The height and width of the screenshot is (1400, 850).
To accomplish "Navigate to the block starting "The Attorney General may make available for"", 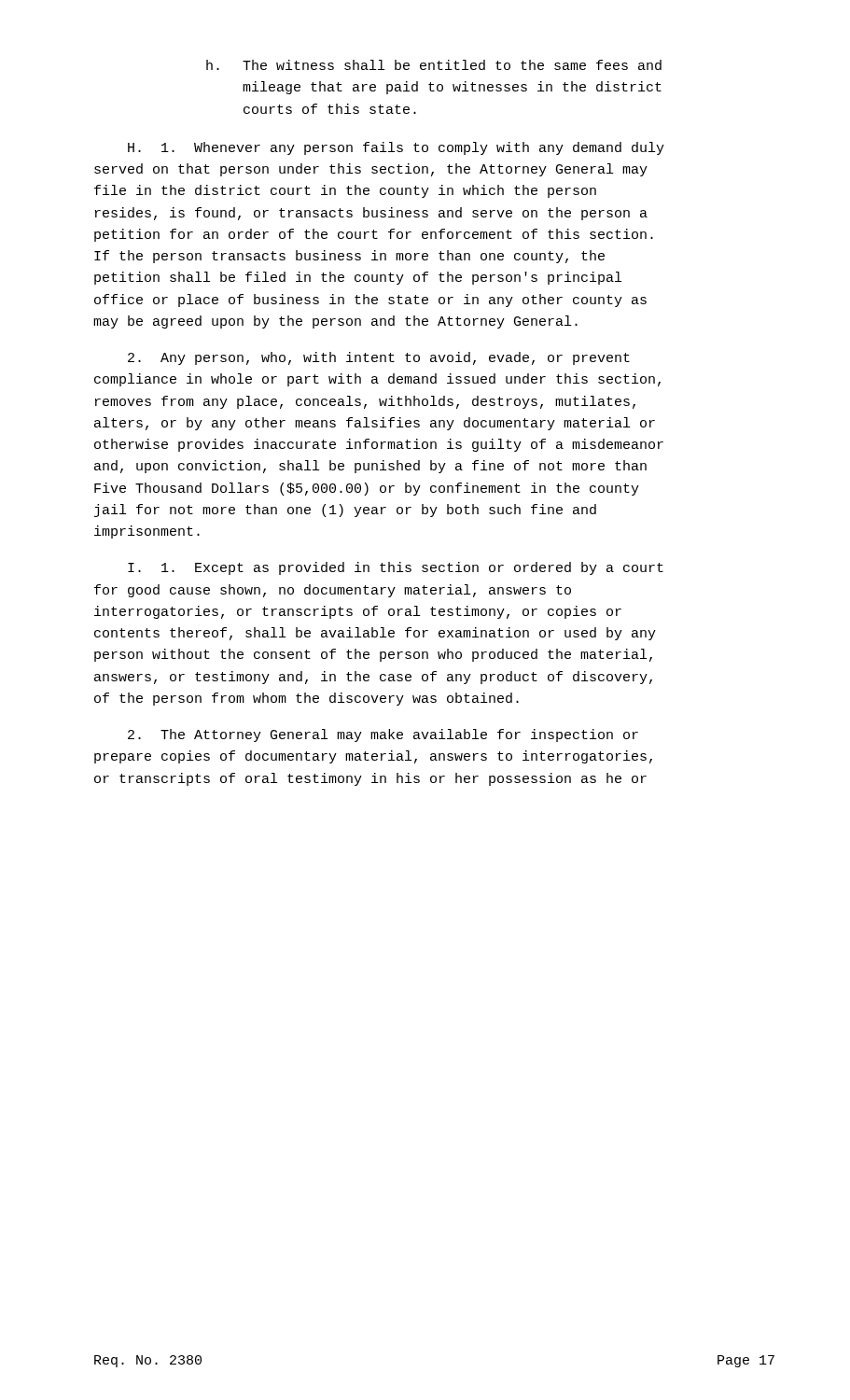I will 375,758.
